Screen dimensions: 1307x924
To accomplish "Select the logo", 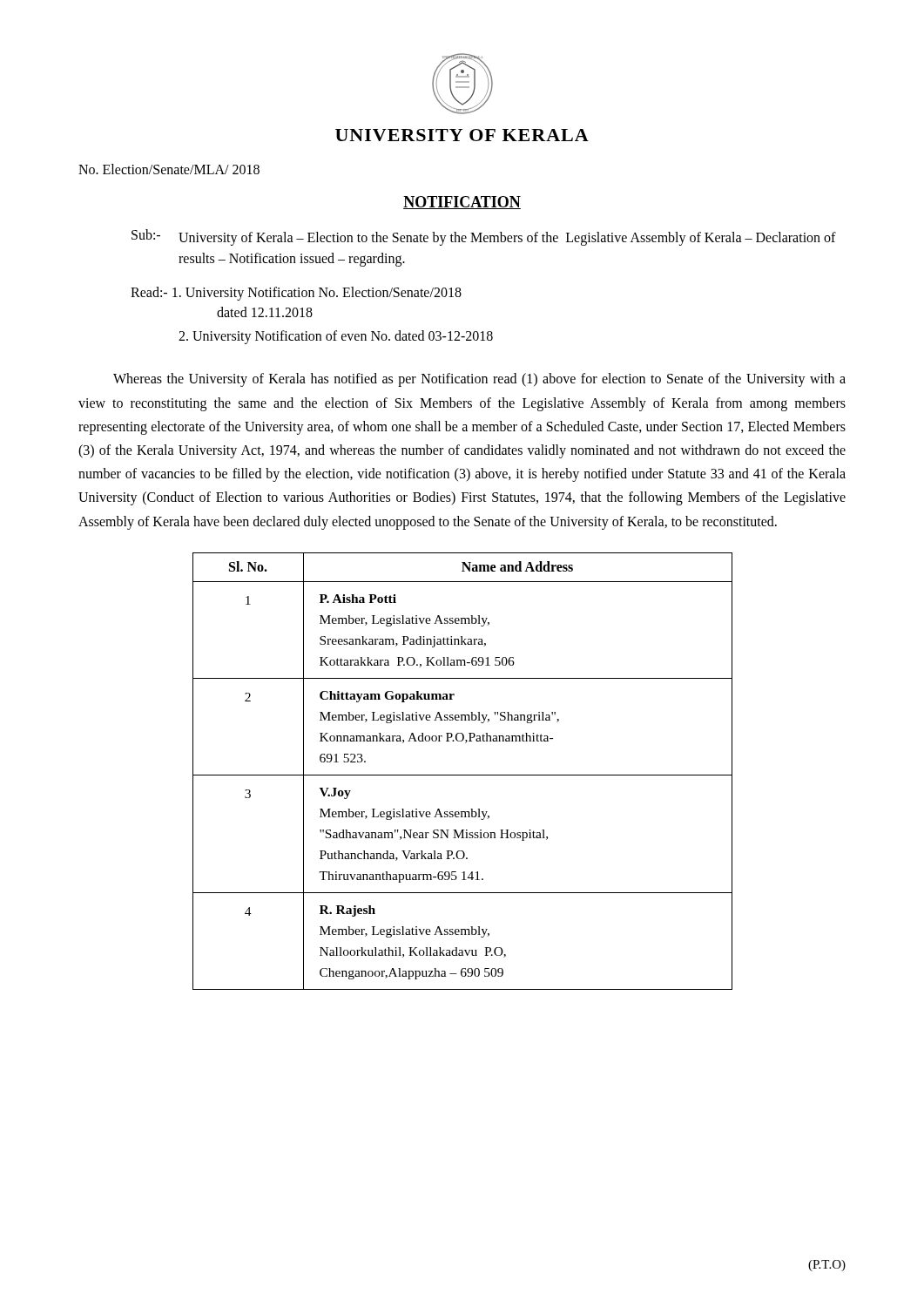I will 462,85.
